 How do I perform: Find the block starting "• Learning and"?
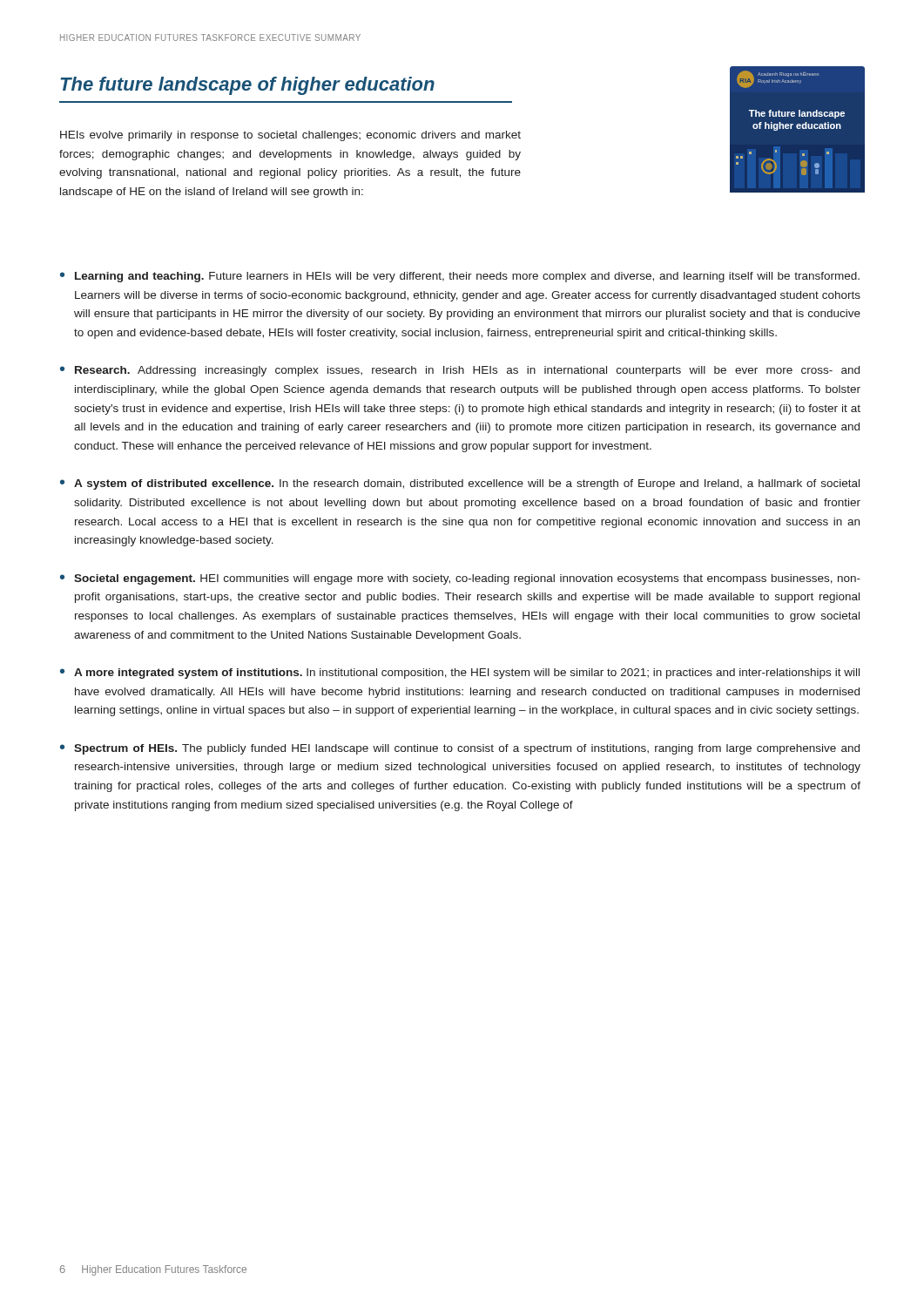pyautogui.click(x=460, y=304)
